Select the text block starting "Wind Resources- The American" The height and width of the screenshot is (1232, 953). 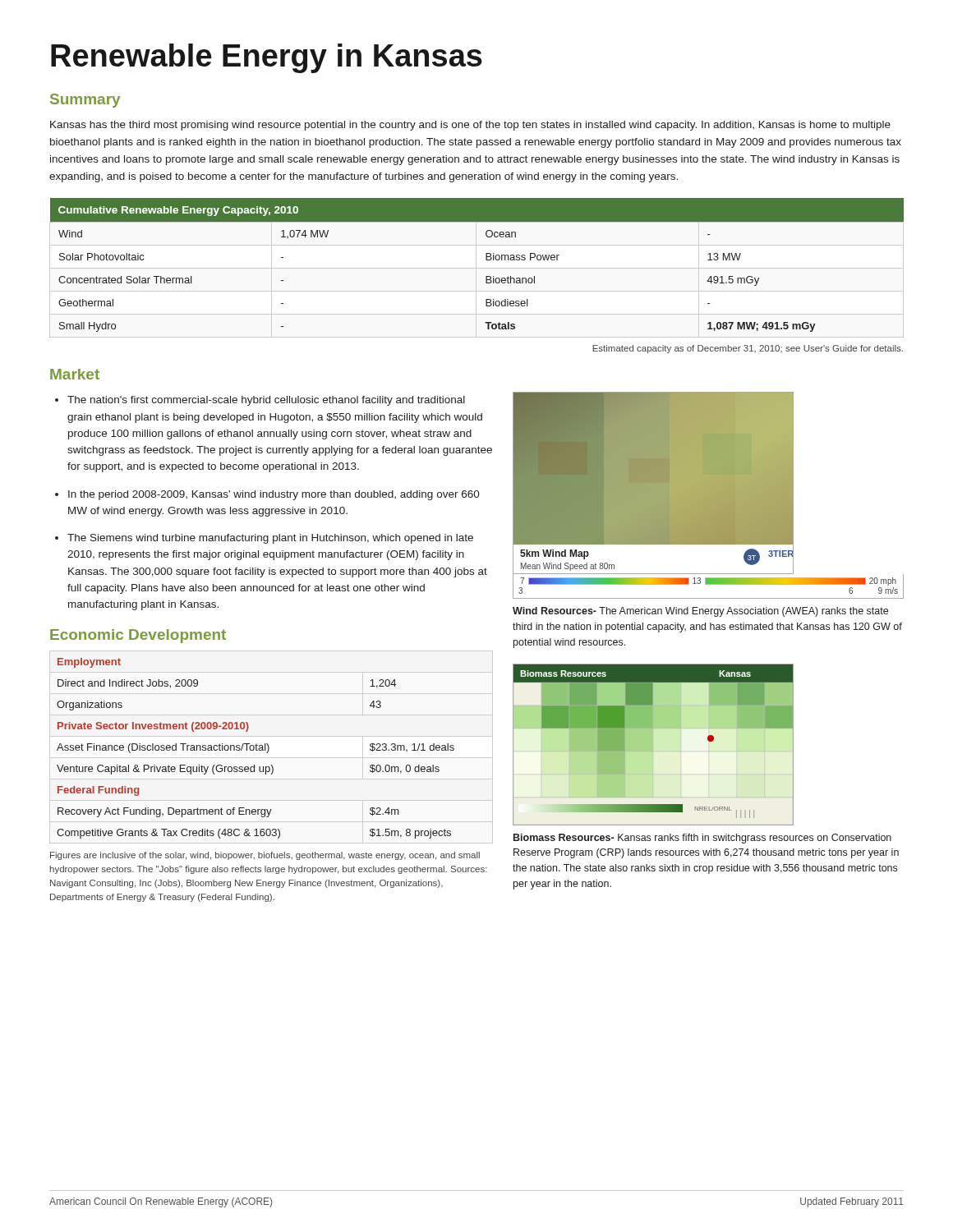point(708,627)
